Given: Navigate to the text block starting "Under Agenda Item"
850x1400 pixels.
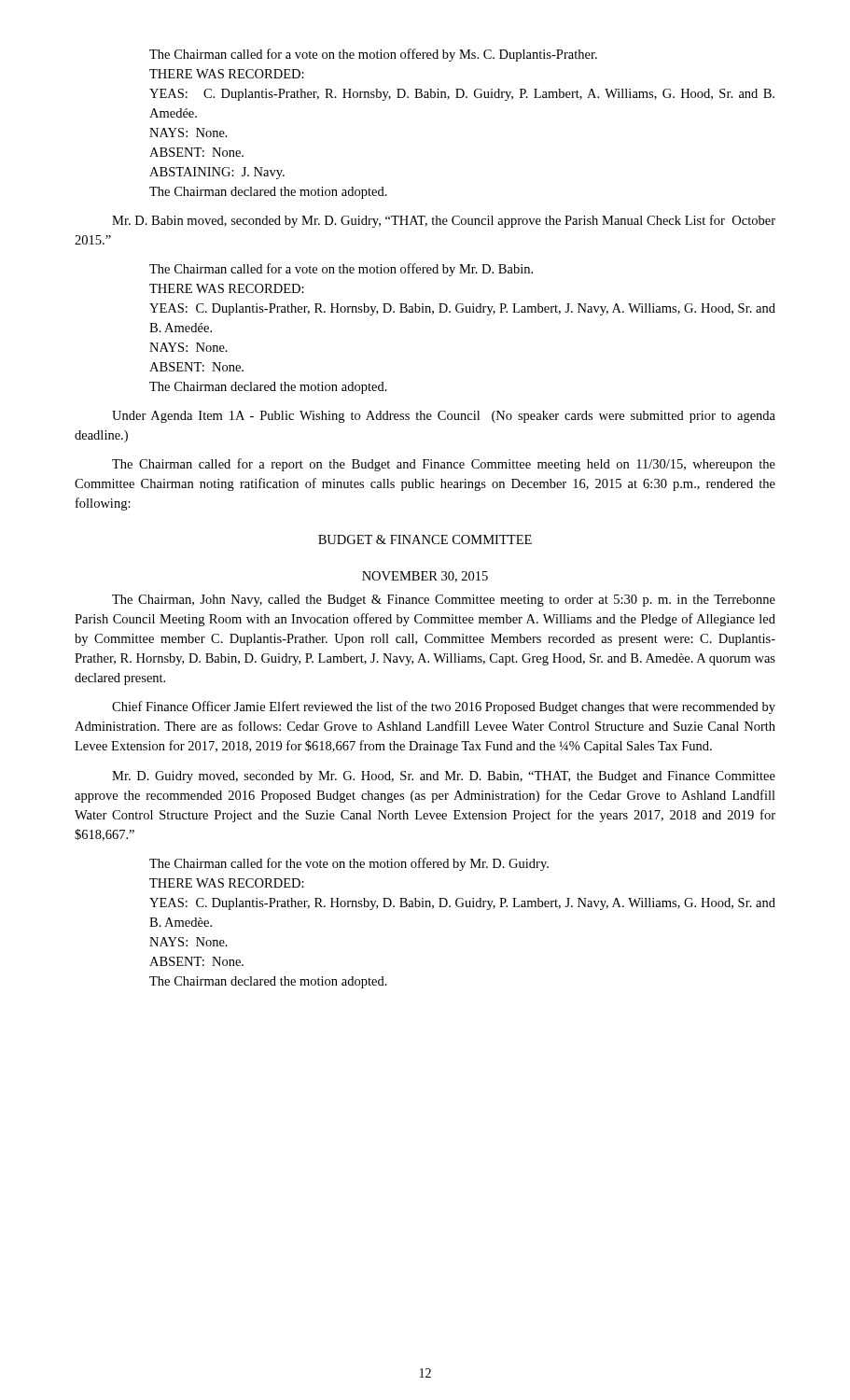Looking at the screenshot, I should pyautogui.click(x=425, y=426).
